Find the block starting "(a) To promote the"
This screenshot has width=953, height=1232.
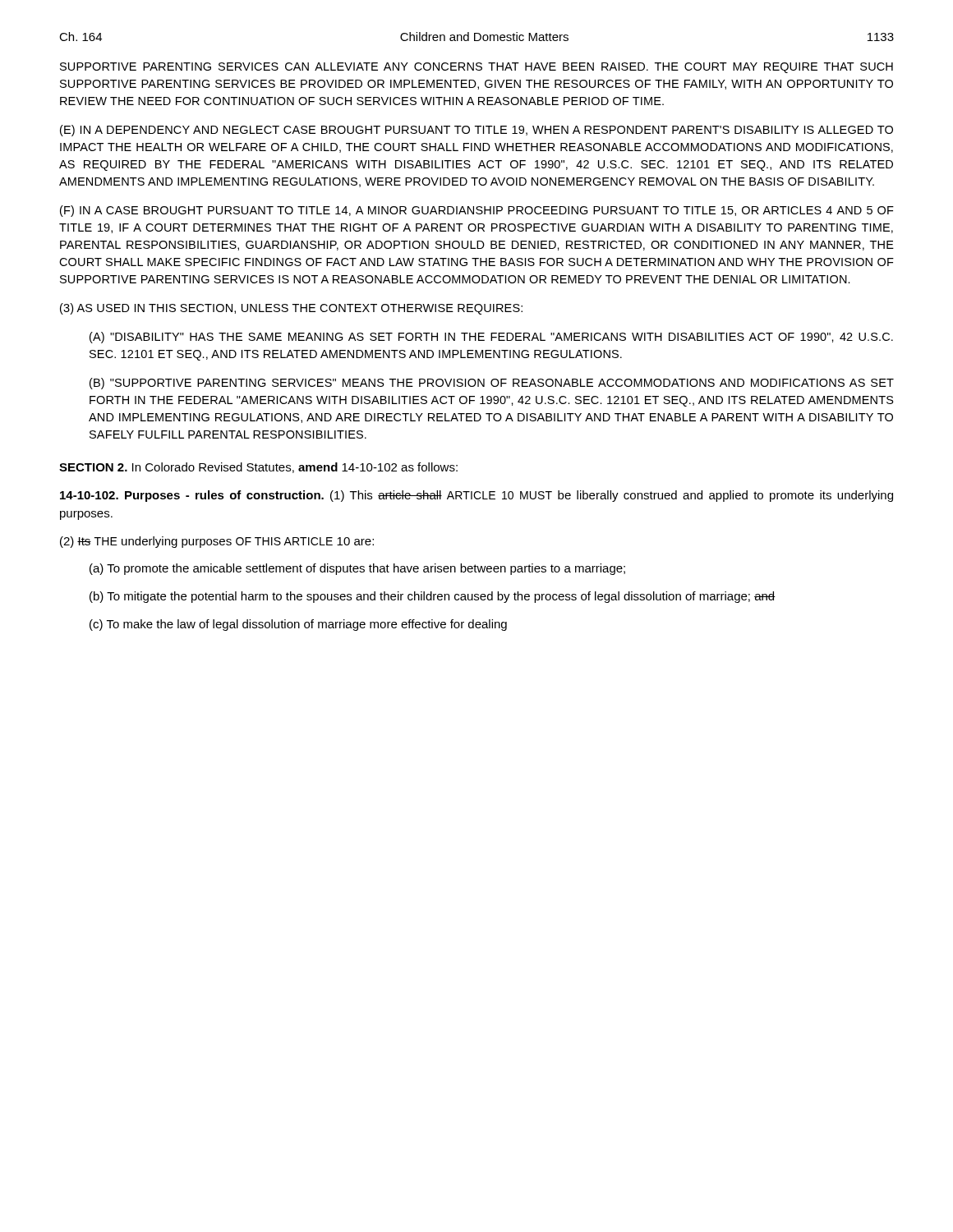(491, 569)
